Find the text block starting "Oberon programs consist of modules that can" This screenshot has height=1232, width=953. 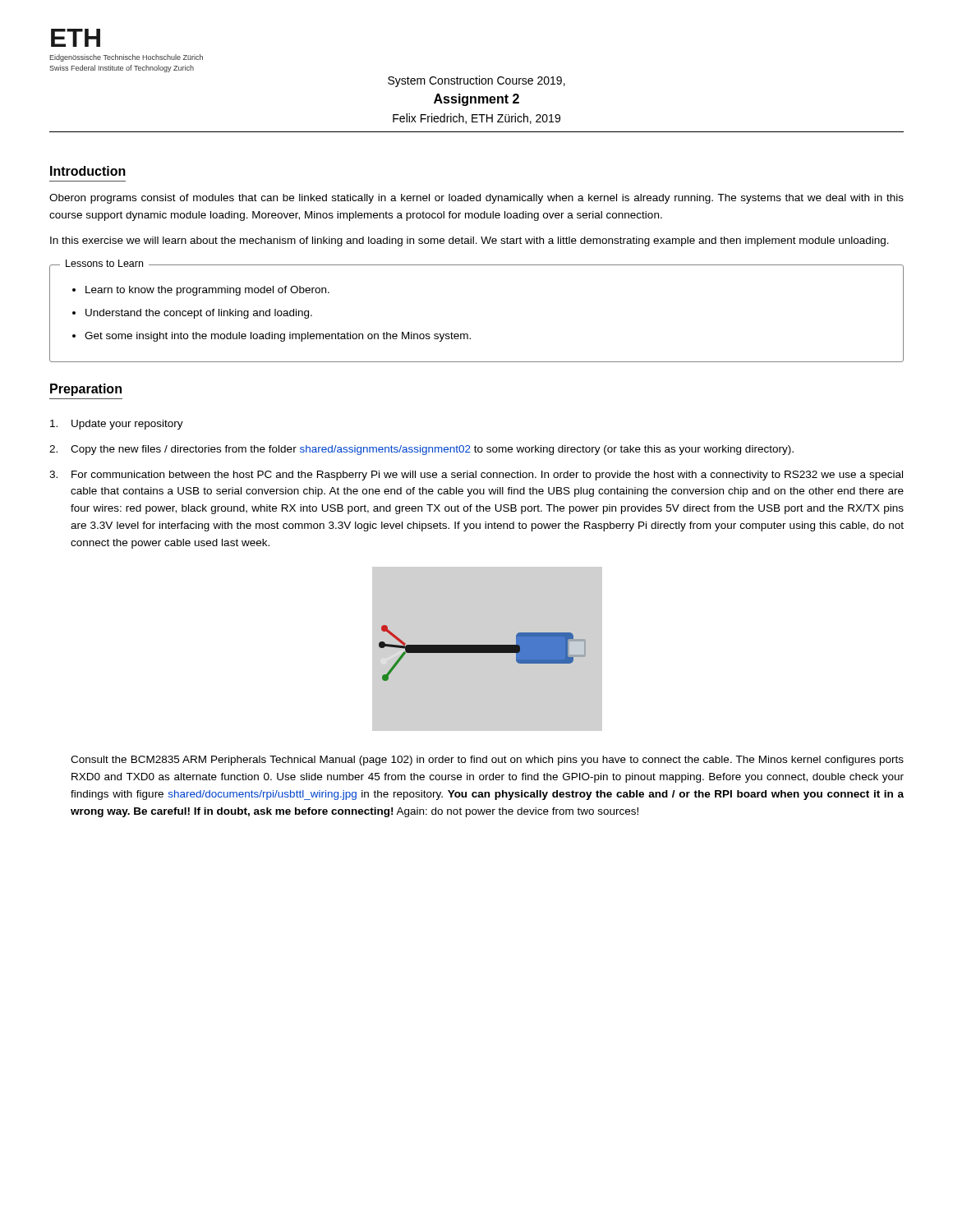pyautogui.click(x=476, y=206)
